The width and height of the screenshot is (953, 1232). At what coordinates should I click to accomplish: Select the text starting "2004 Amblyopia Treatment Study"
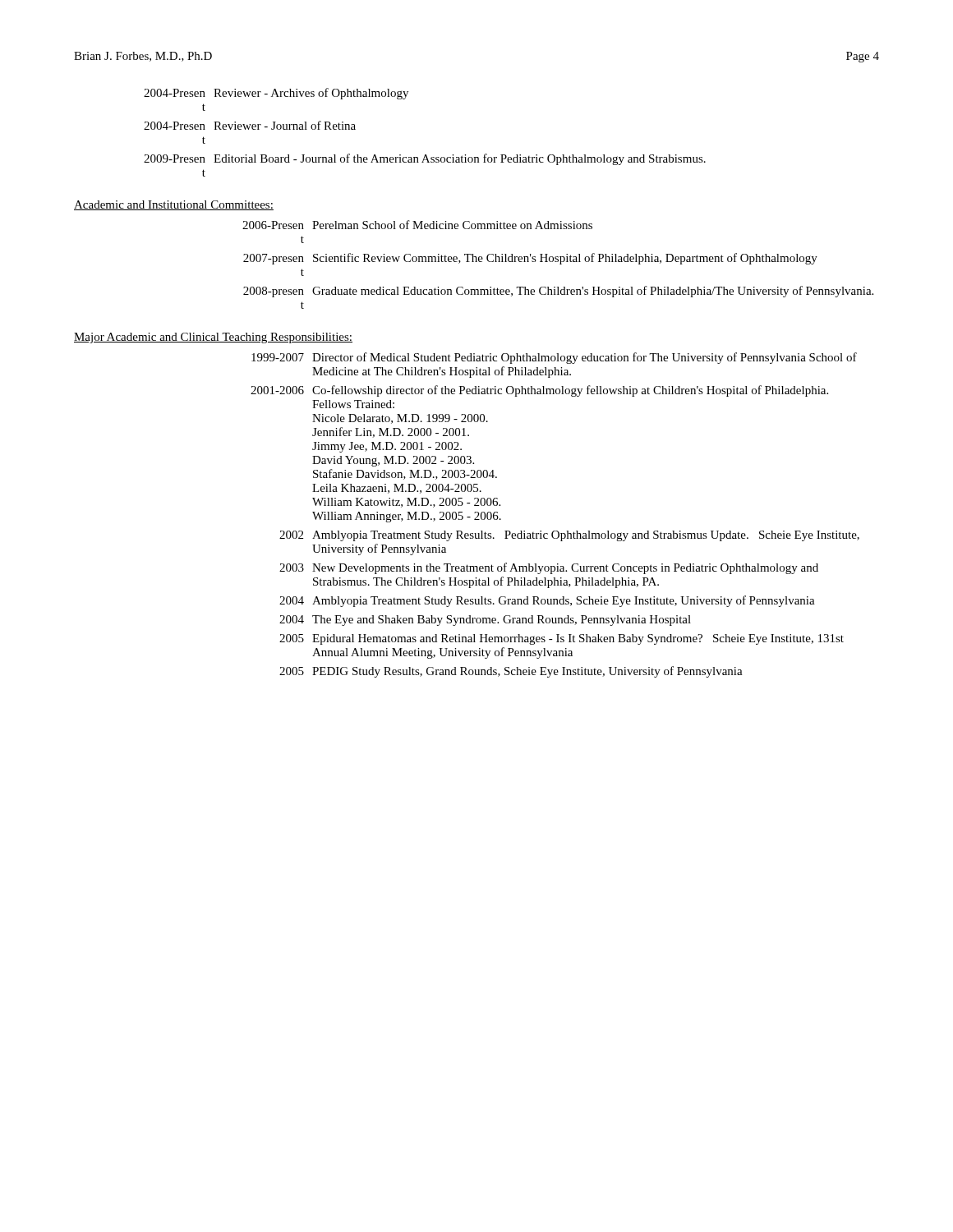[x=526, y=601]
